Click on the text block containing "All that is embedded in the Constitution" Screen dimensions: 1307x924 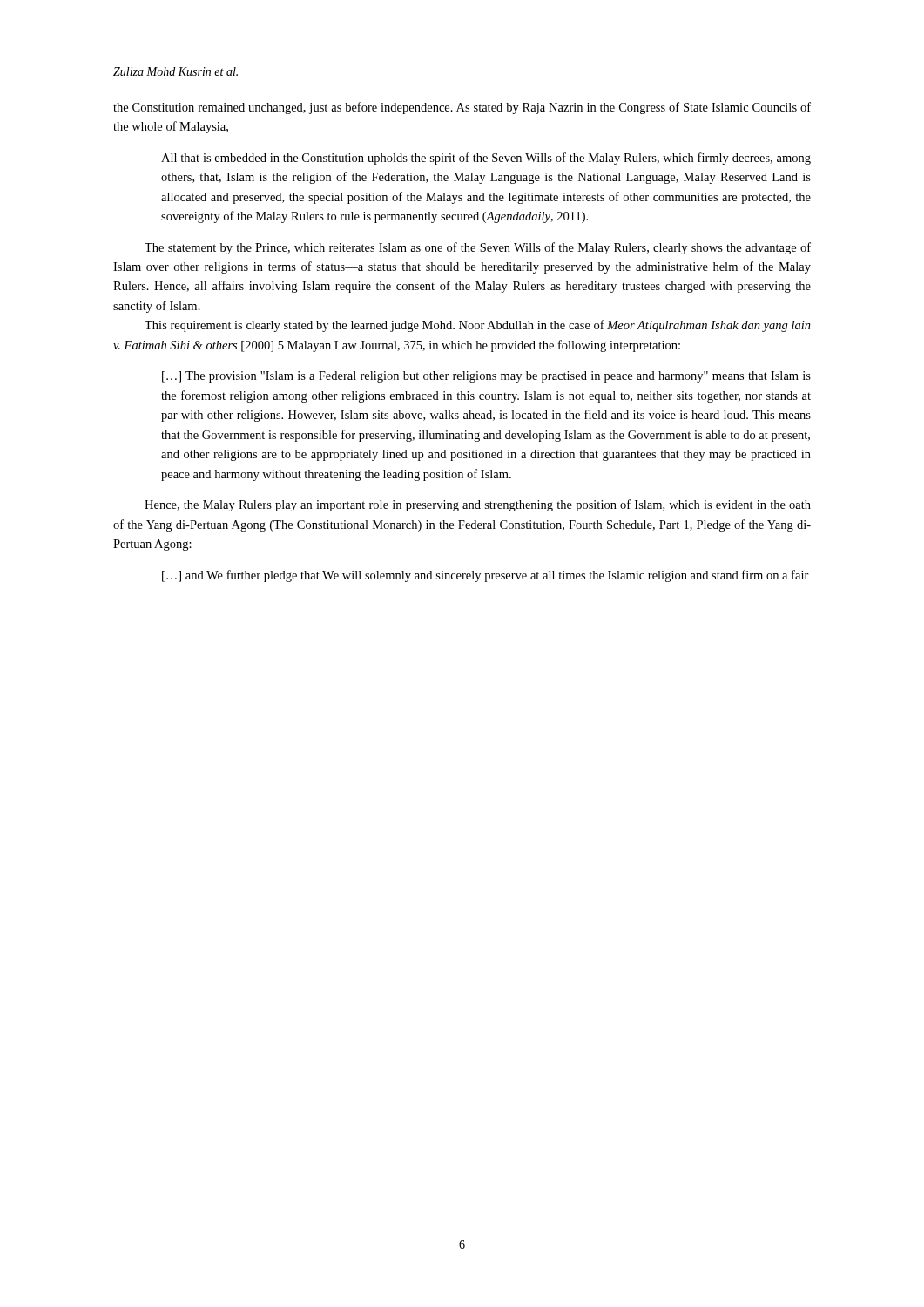point(486,187)
